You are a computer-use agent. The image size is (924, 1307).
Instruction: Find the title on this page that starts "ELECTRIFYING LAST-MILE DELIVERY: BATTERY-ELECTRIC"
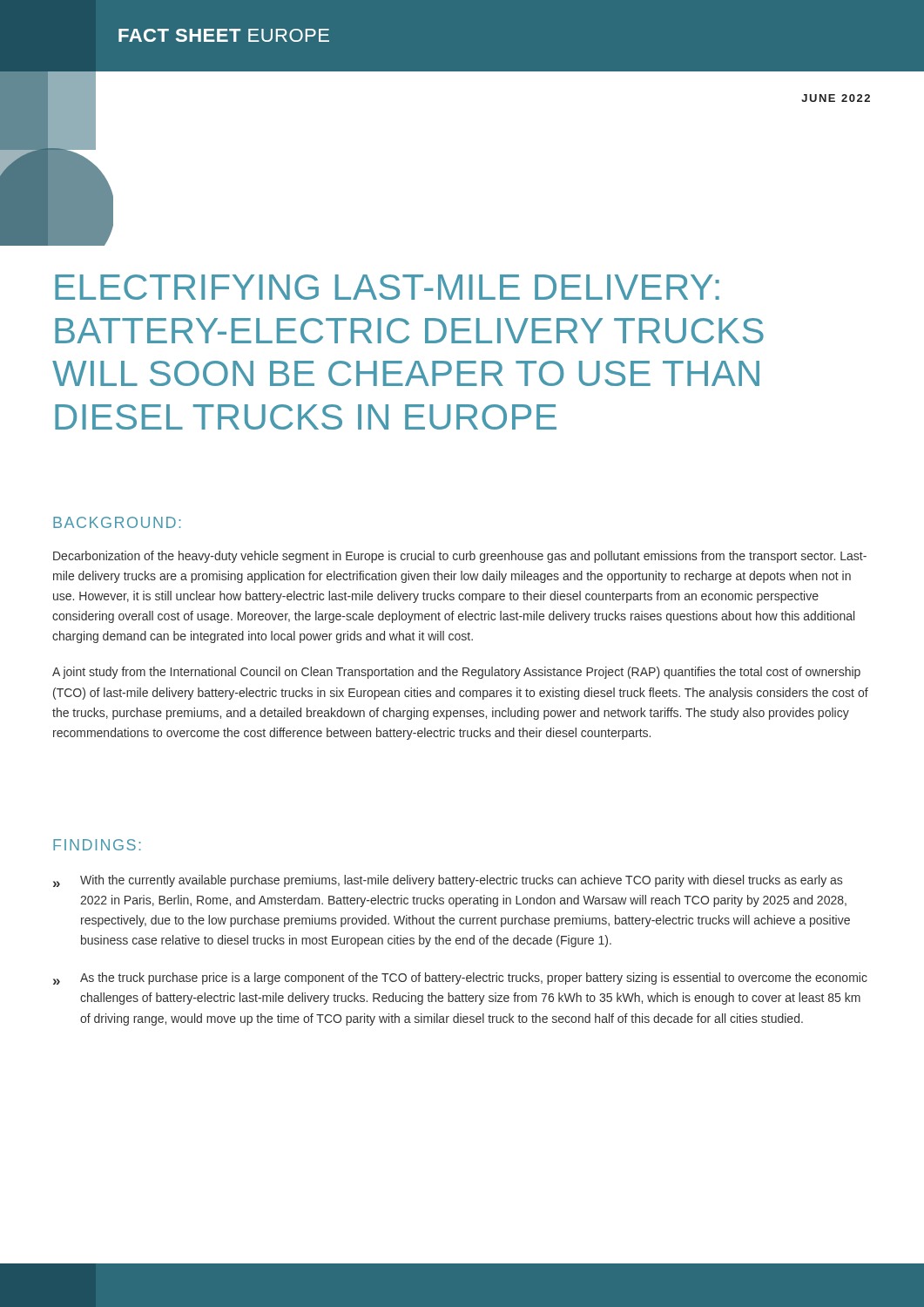click(409, 352)
